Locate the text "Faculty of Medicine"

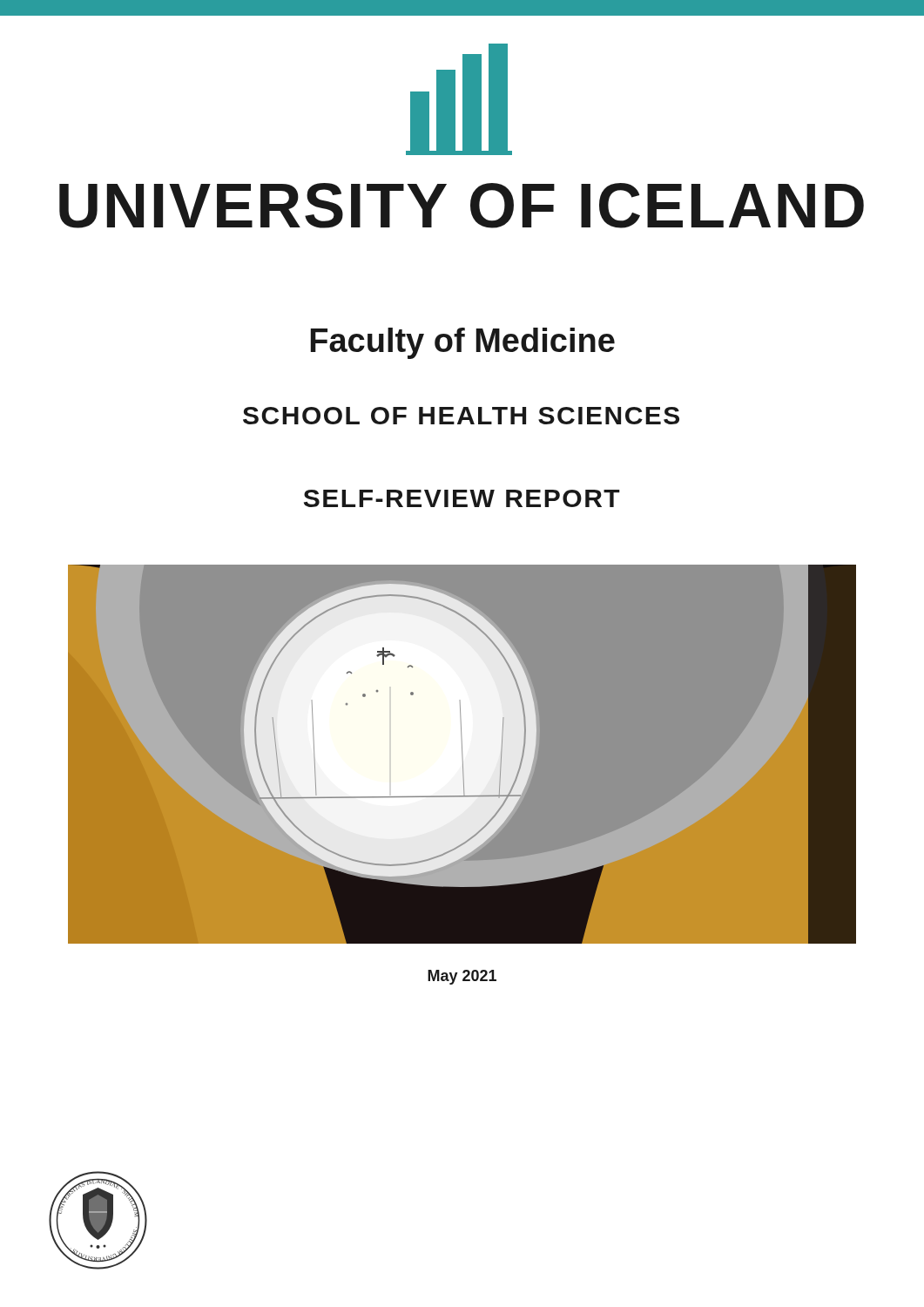pos(462,341)
